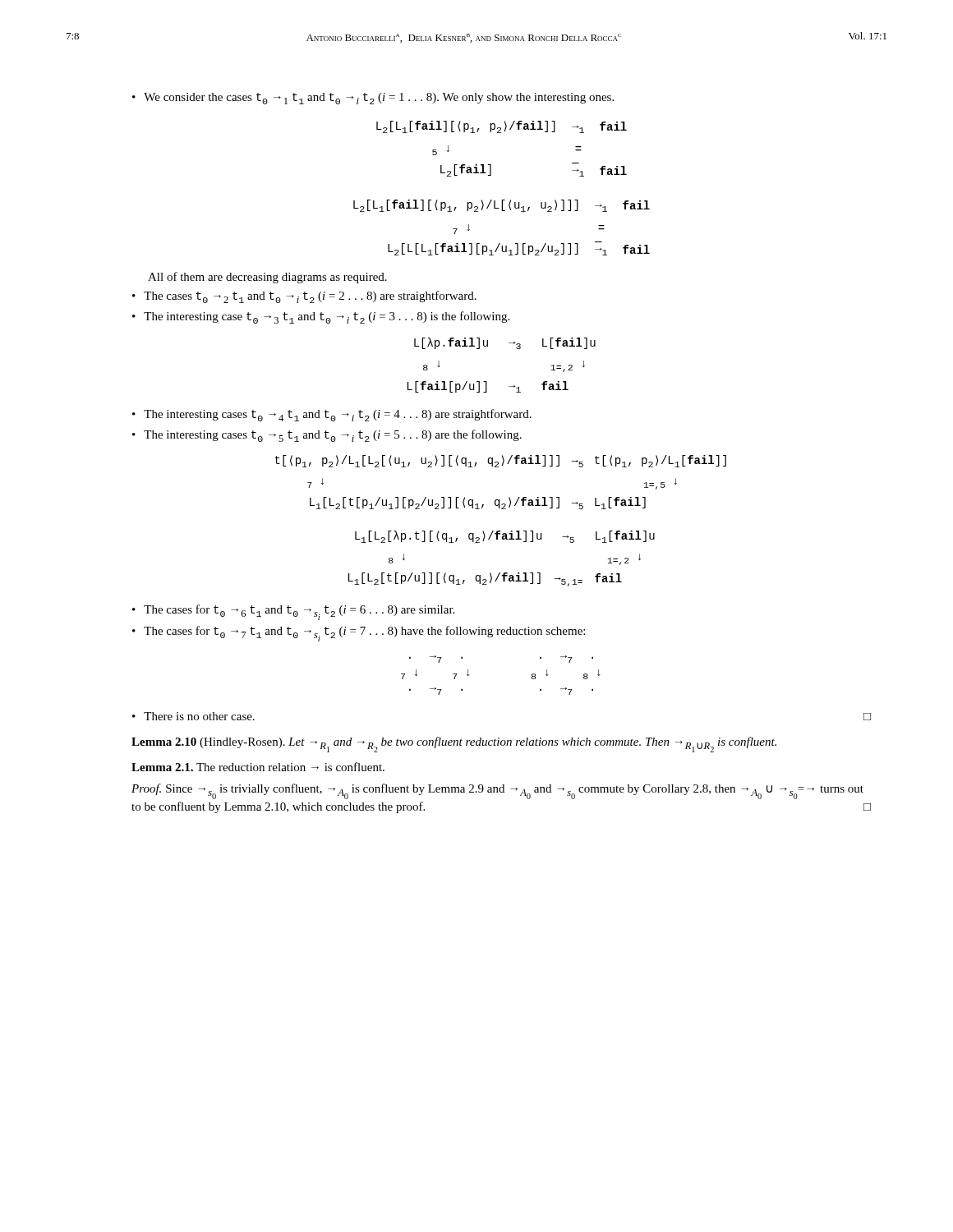
Task: Navigate to the passage starting "All of them are decreasing diagrams as required."
Action: (x=268, y=277)
